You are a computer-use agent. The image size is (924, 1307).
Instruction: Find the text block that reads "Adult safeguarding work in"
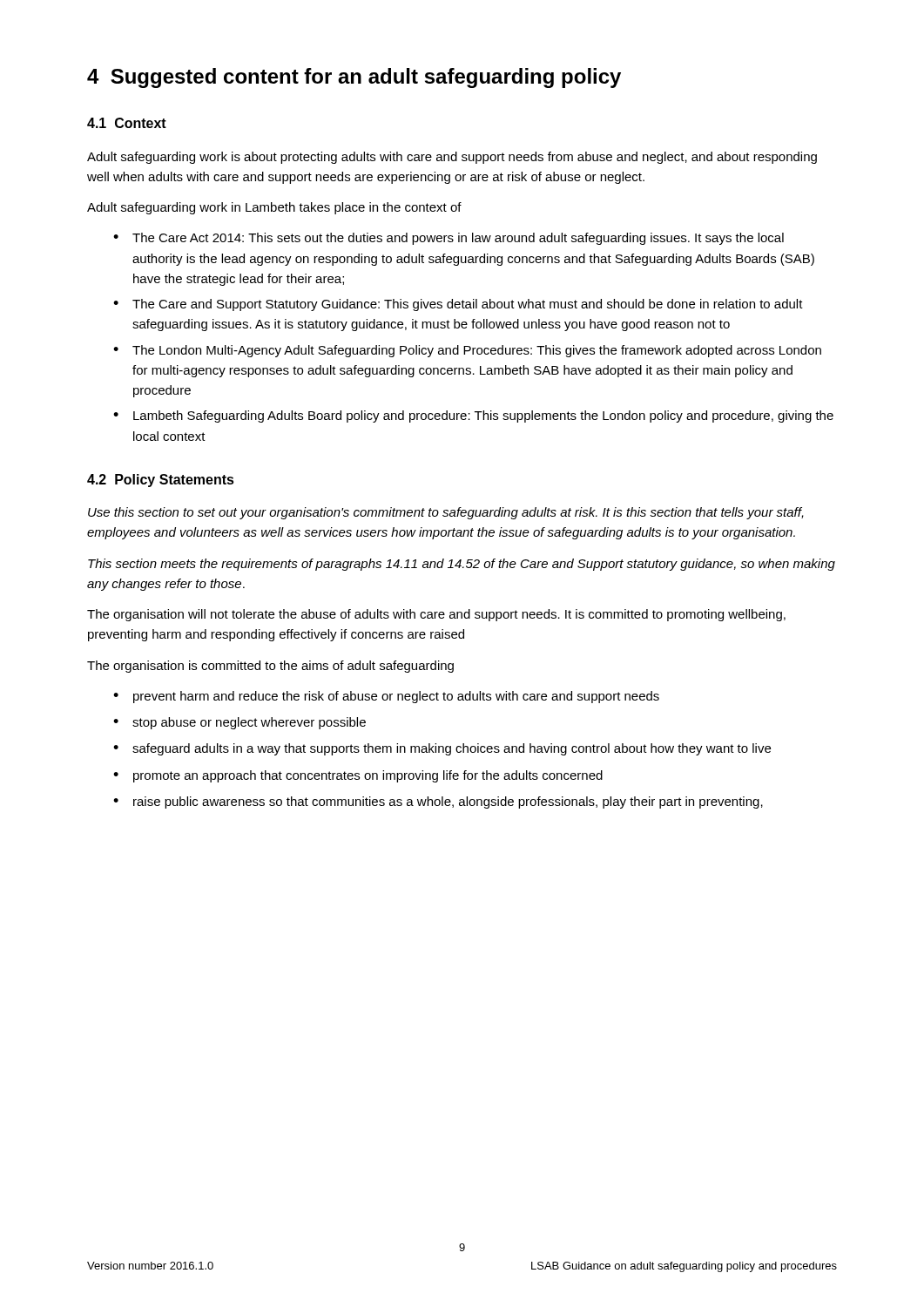(274, 207)
